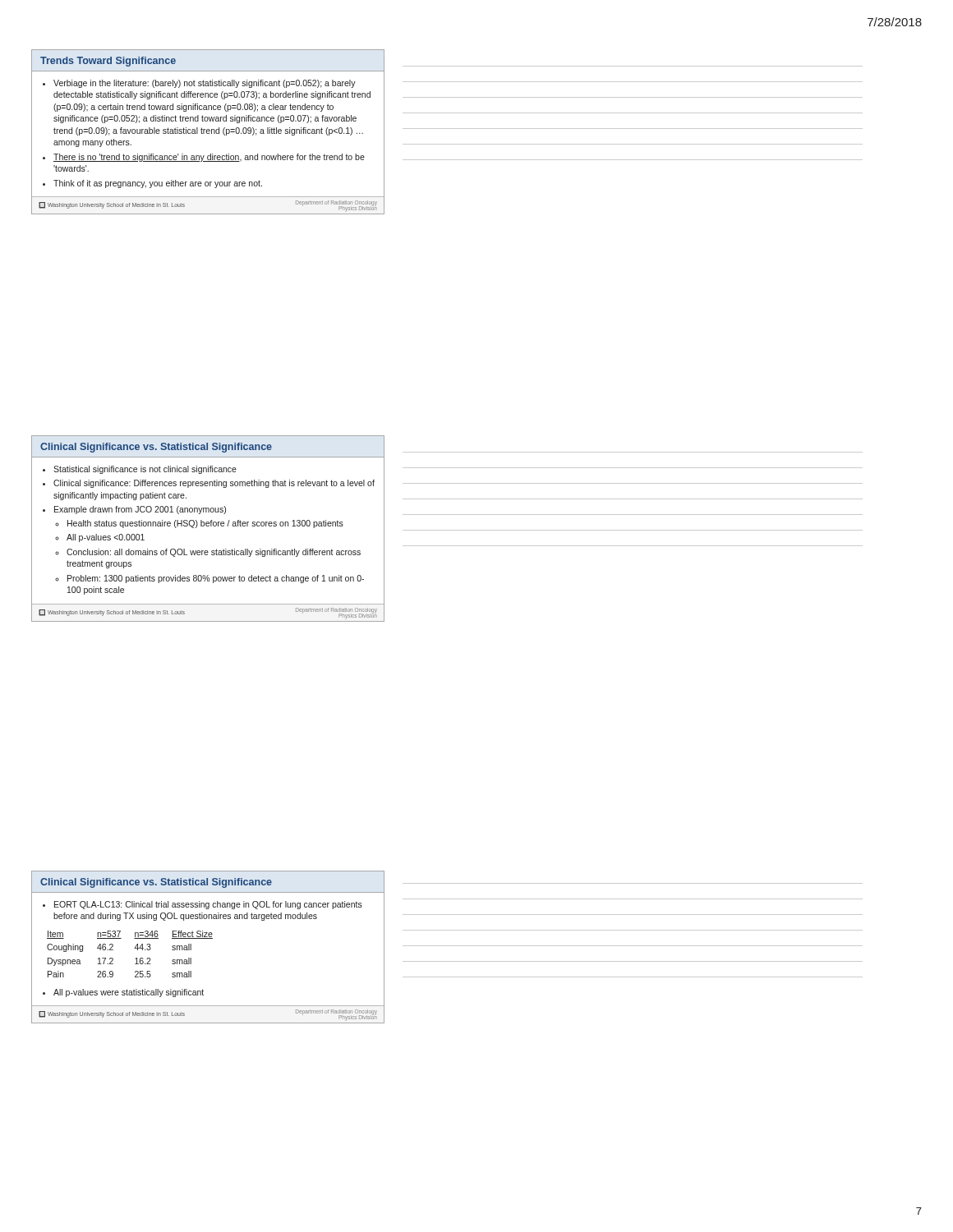Click on the list item that says "Think of it as"
The height and width of the screenshot is (1232, 953).
[158, 183]
